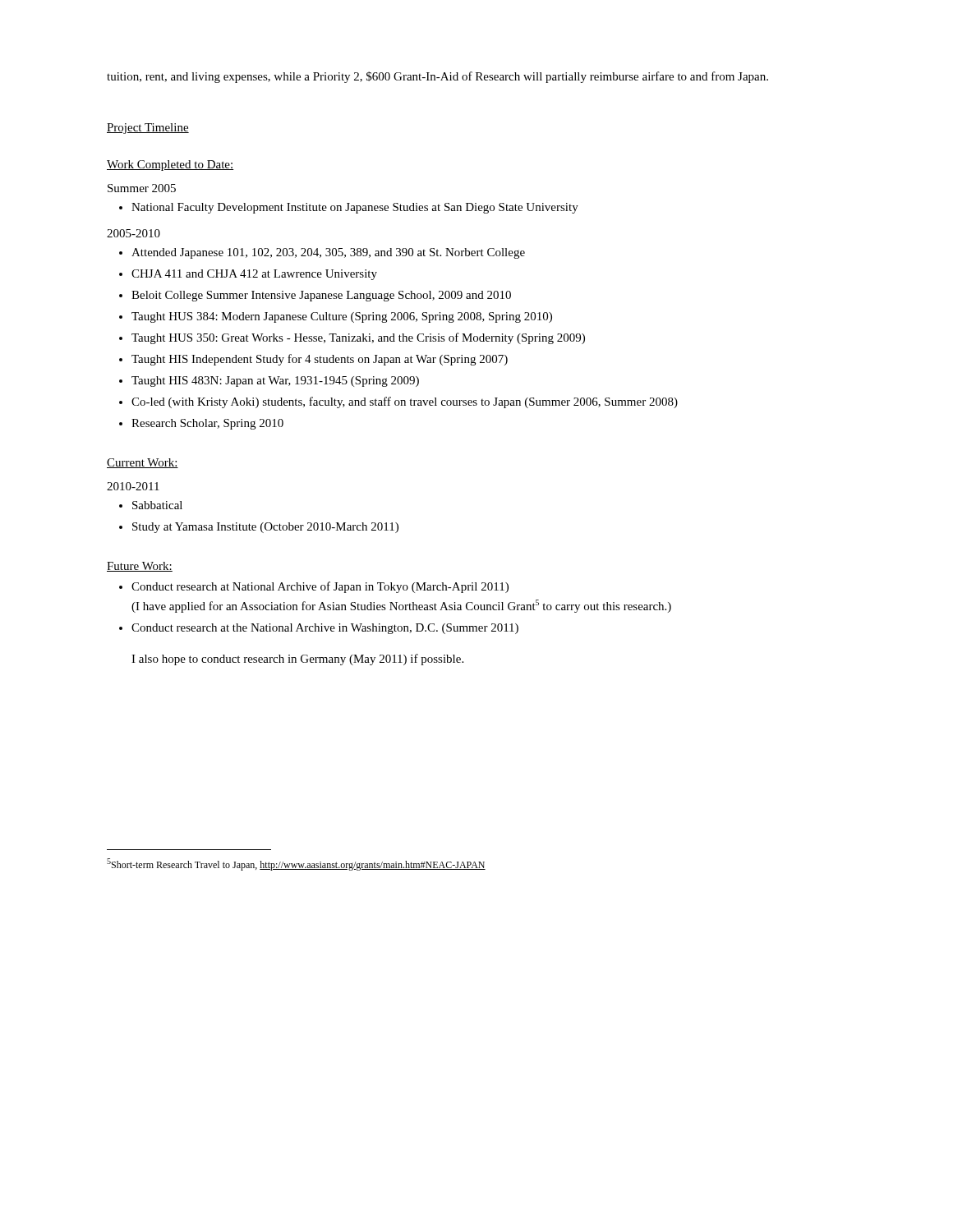Locate the list item that says "Co-led (with Kristy Aoki) students, faculty, and"
The width and height of the screenshot is (953, 1232).
click(x=405, y=402)
